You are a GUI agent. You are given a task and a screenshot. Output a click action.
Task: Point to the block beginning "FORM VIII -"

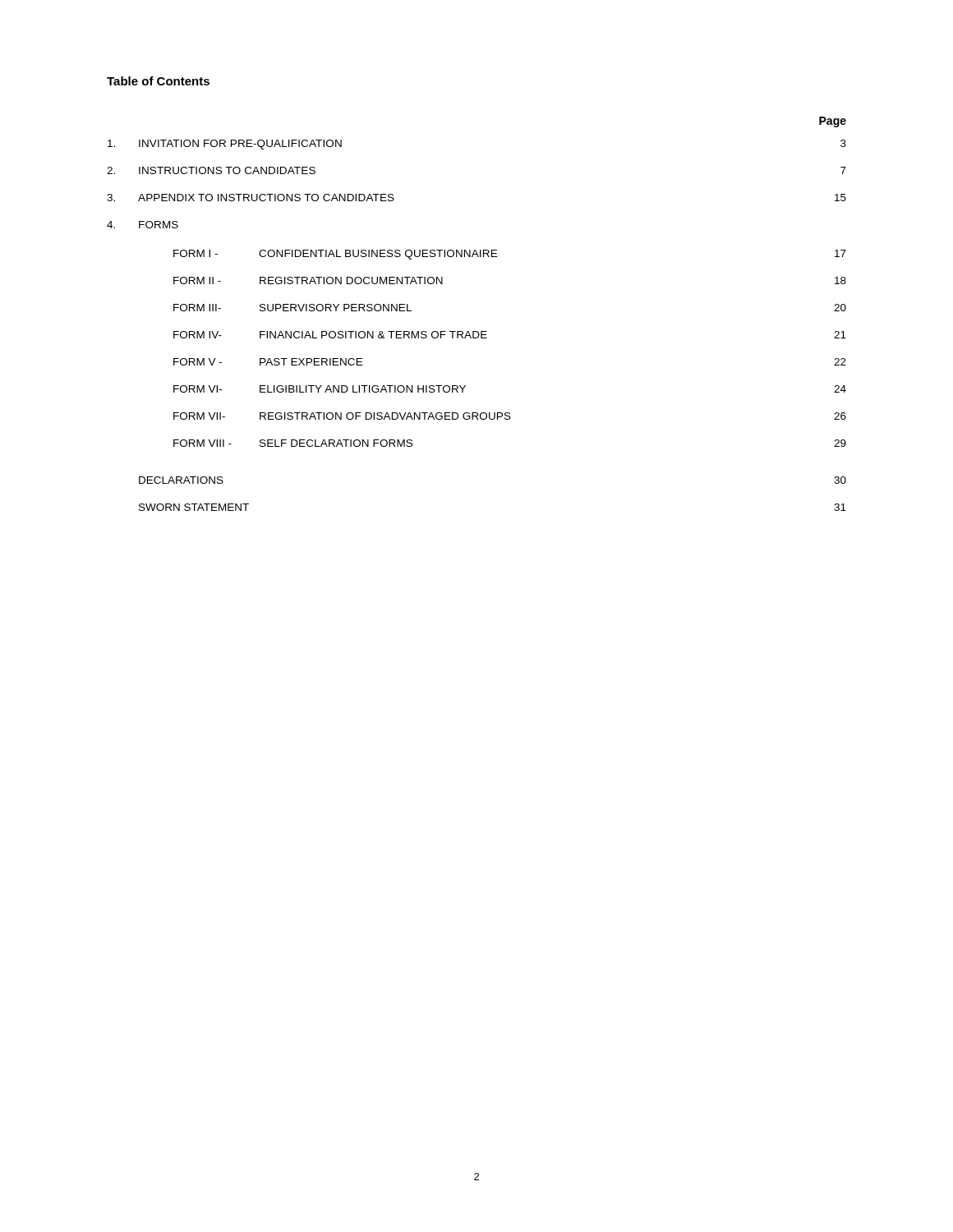[200, 444]
